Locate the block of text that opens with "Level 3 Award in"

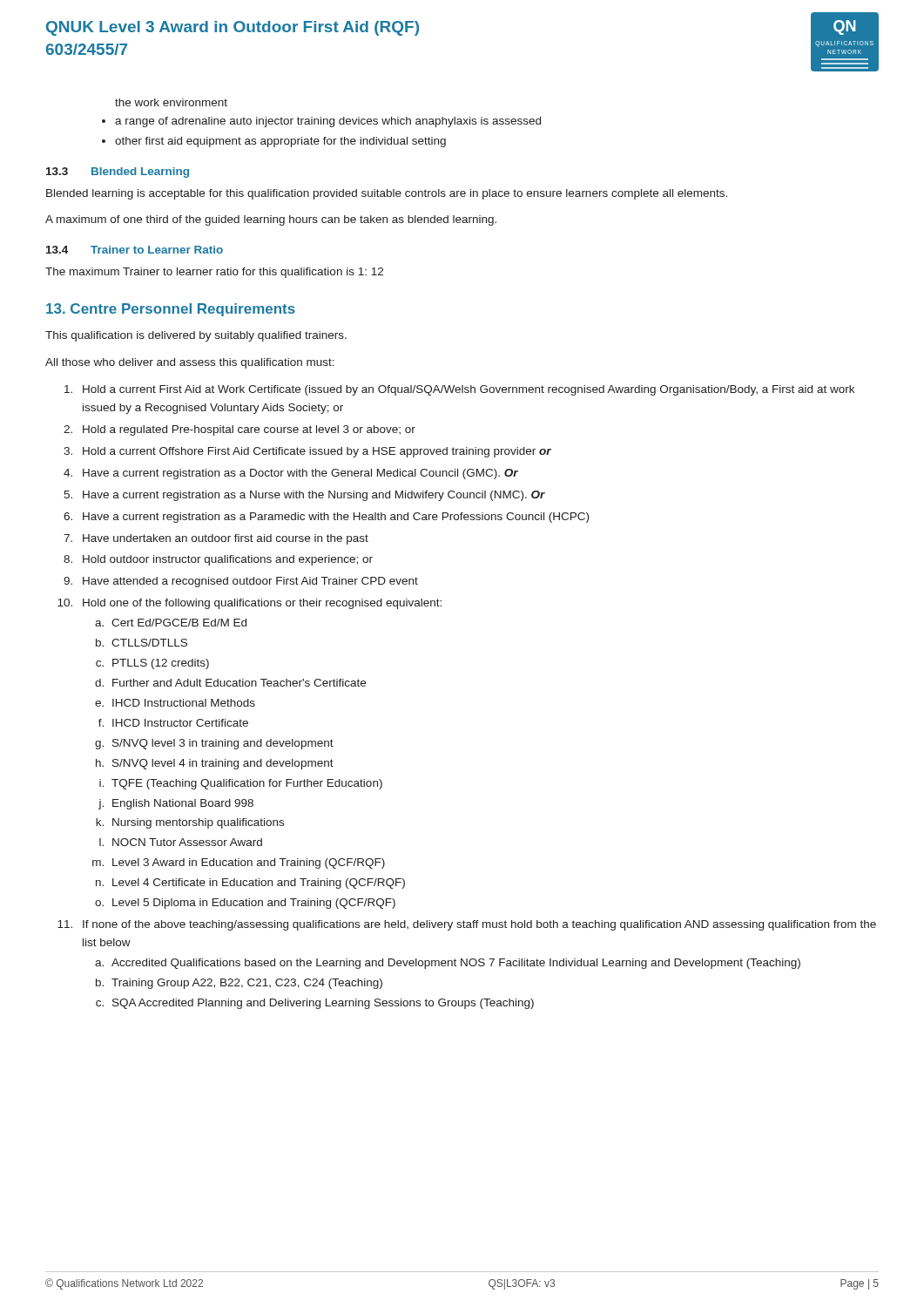[x=248, y=862]
